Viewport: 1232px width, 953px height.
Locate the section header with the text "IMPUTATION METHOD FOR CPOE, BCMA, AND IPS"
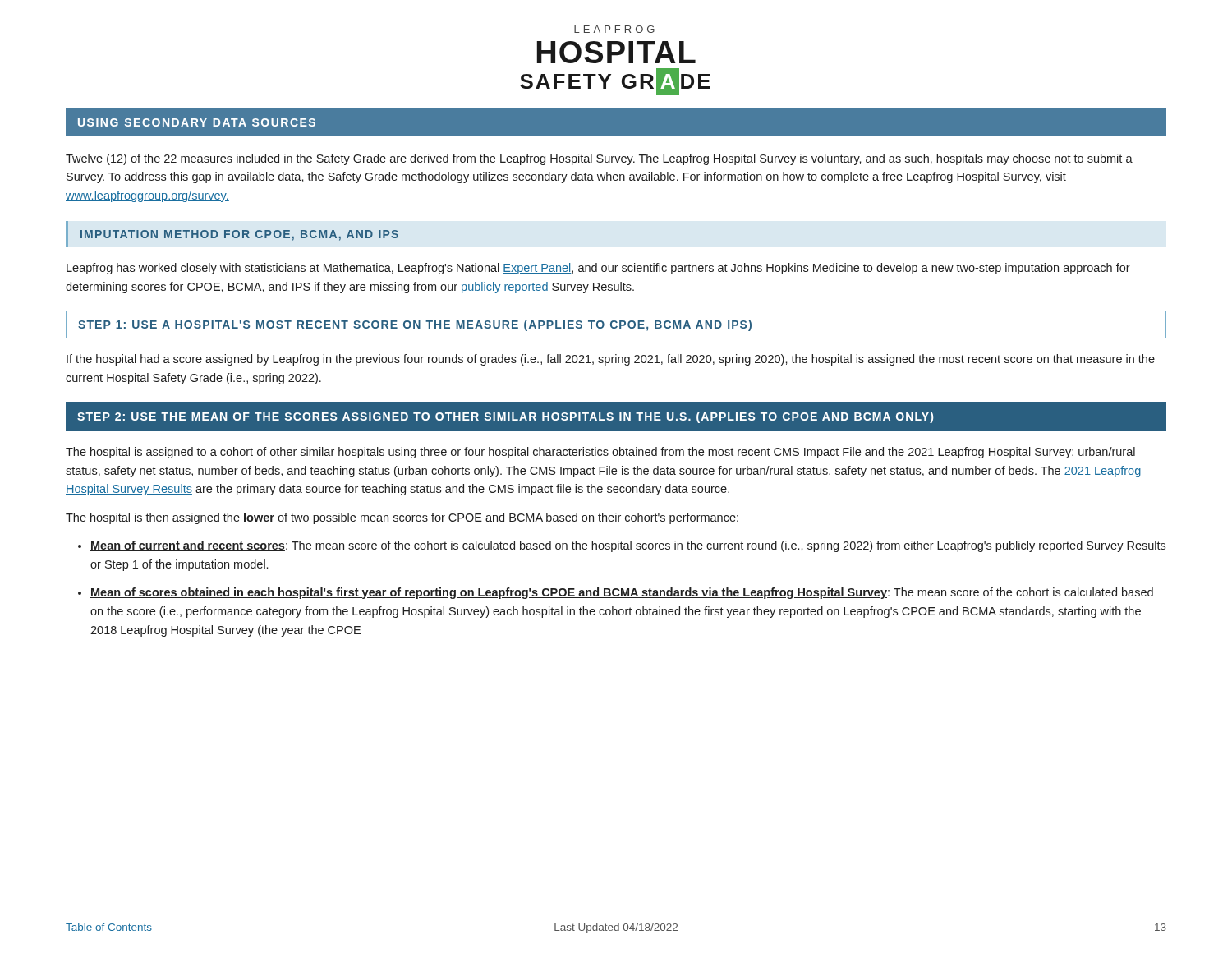pos(240,234)
